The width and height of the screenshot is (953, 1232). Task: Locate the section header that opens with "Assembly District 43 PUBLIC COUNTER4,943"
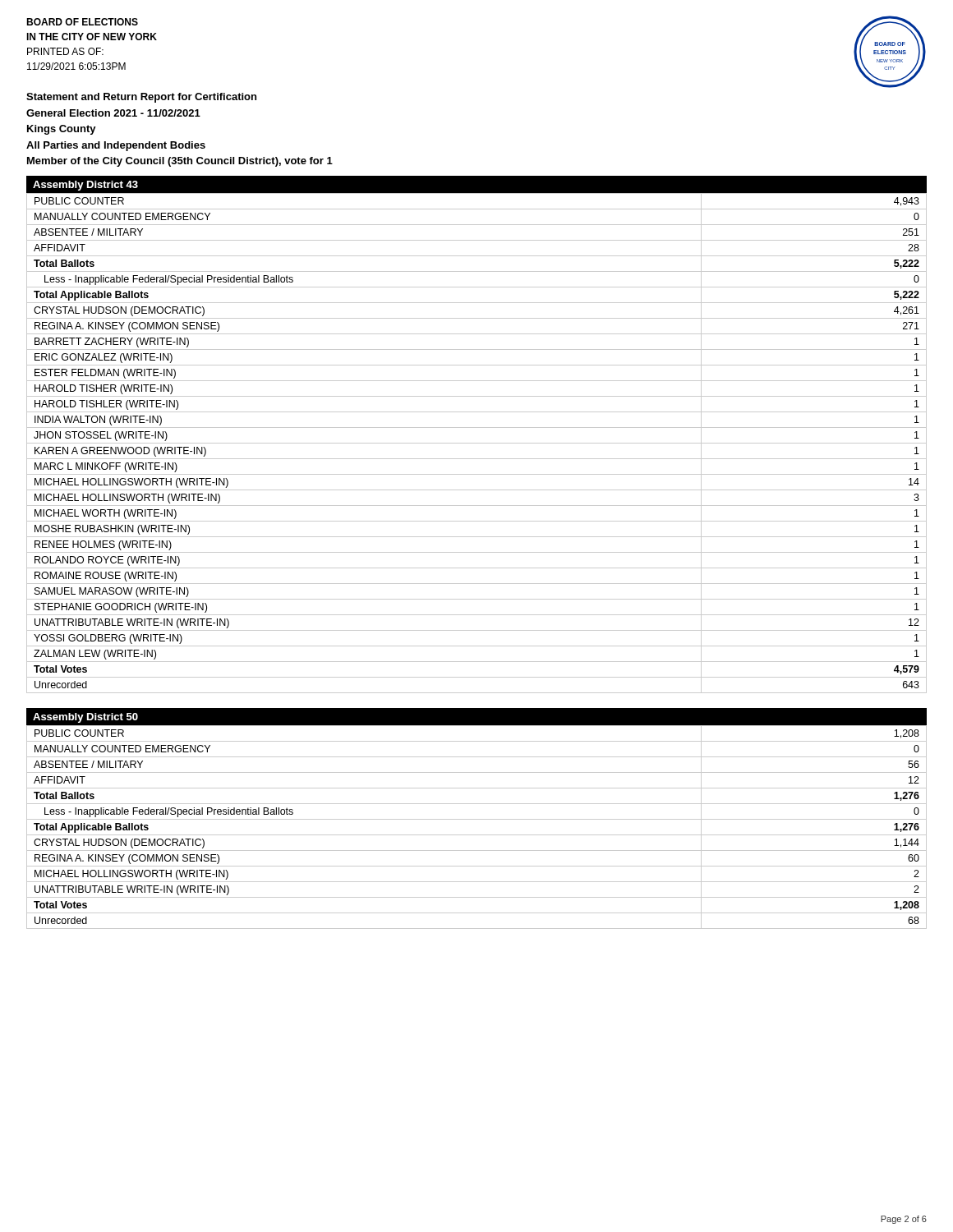476,434
